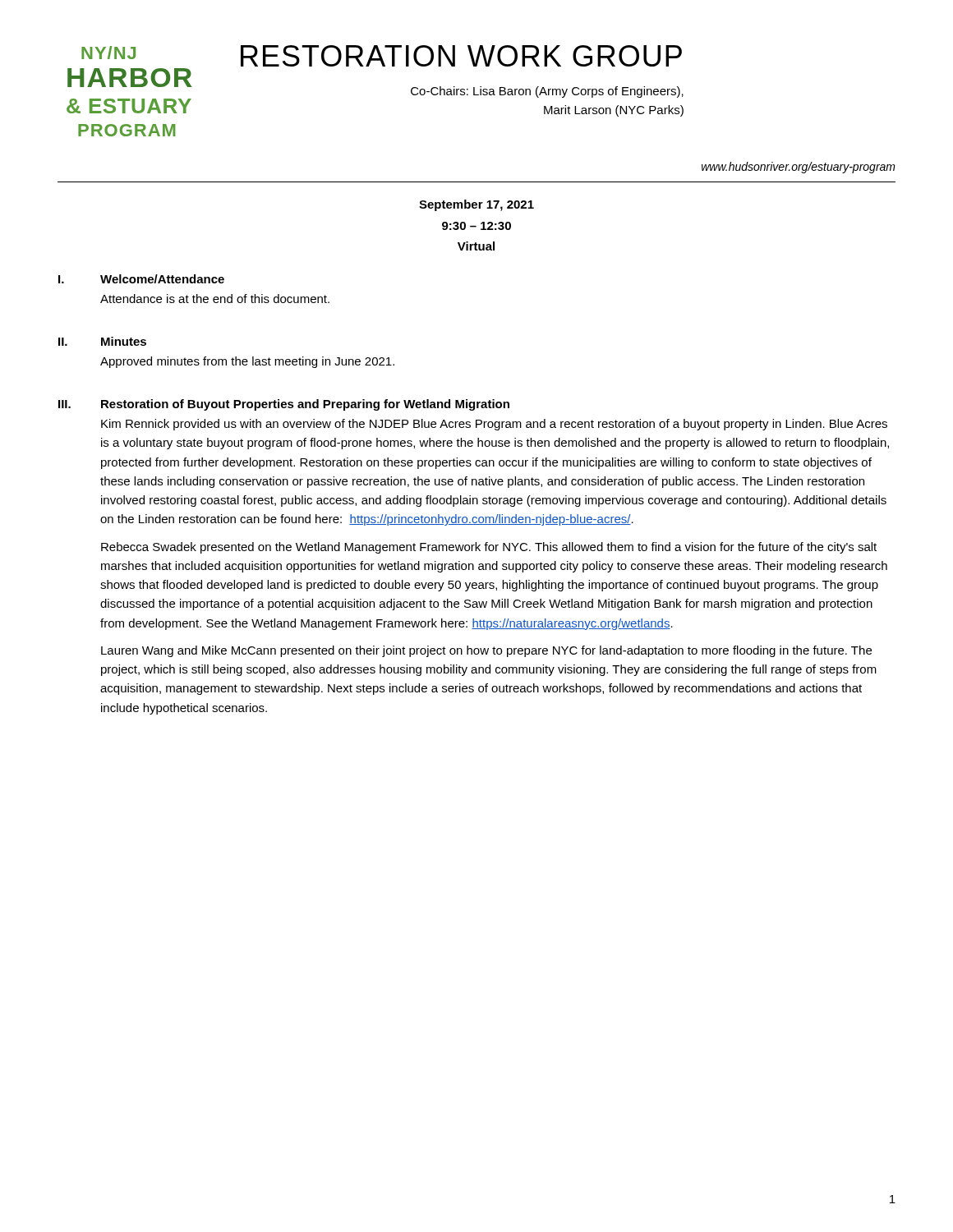Find the block on this page that starts "Approved minutes from the last meeting in June"
The image size is (953, 1232).
pyautogui.click(x=248, y=361)
